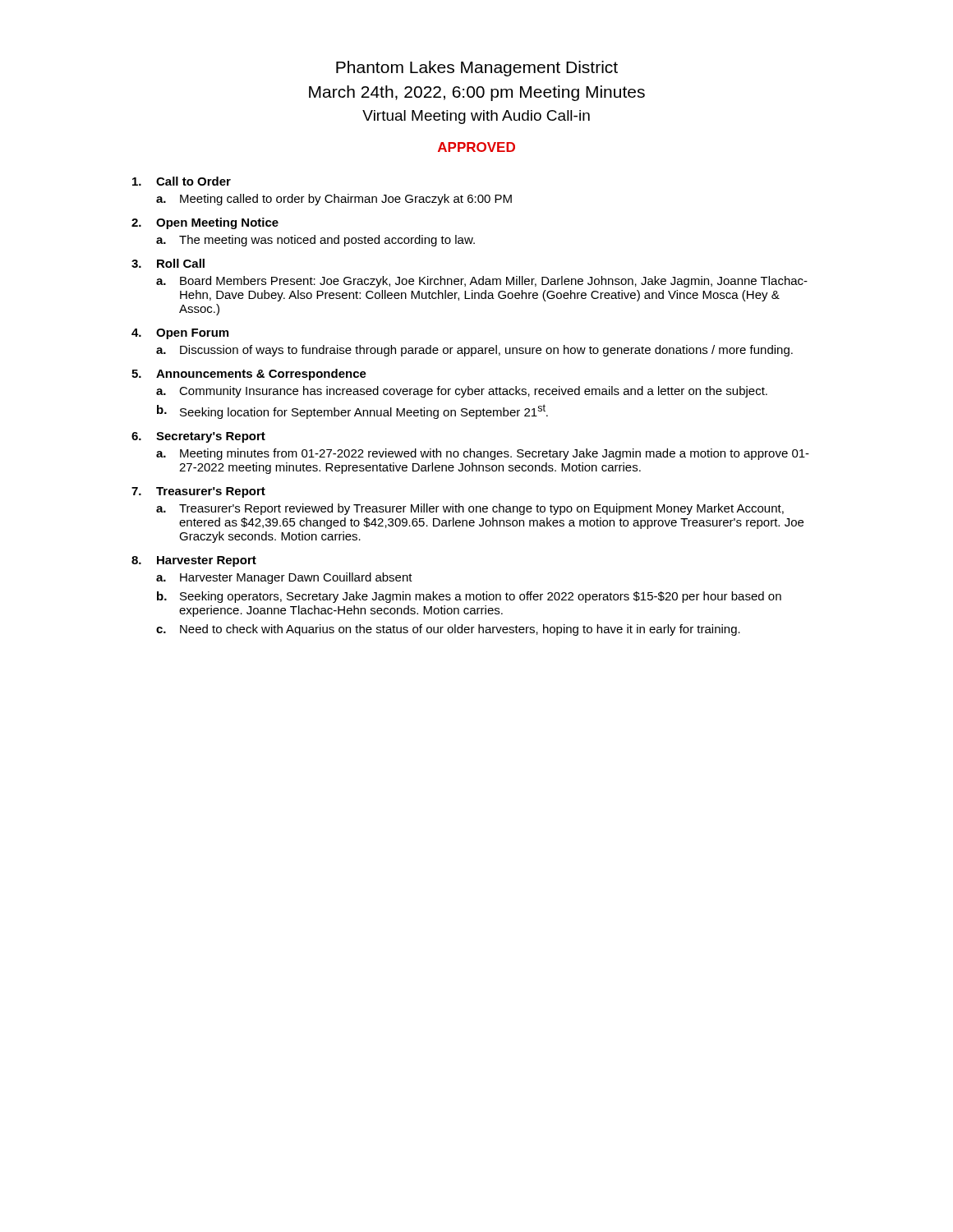Locate the text starting "5. Announcements & Correspondence"

click(476, 393)
